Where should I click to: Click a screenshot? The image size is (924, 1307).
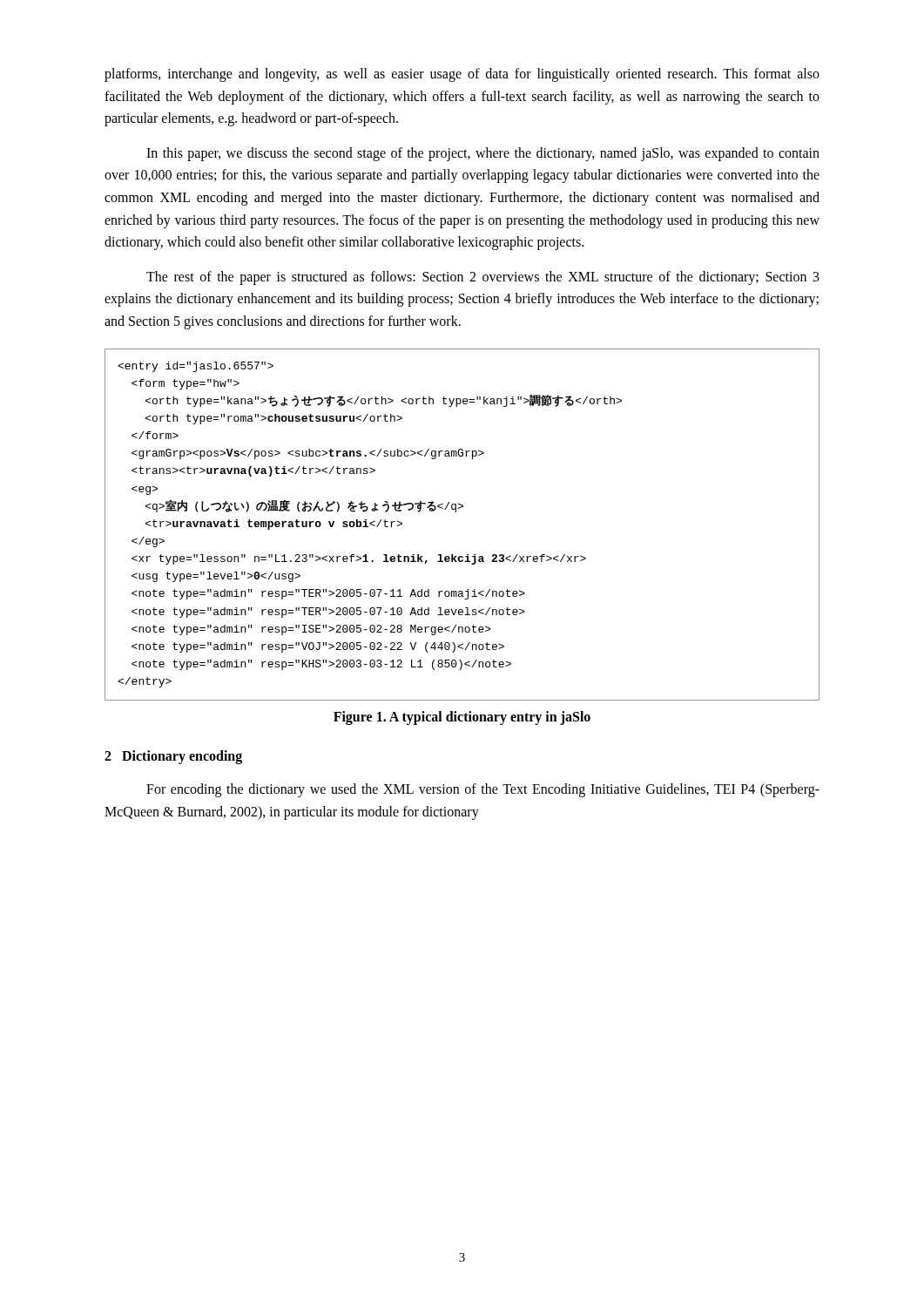[x=462, y=524]
